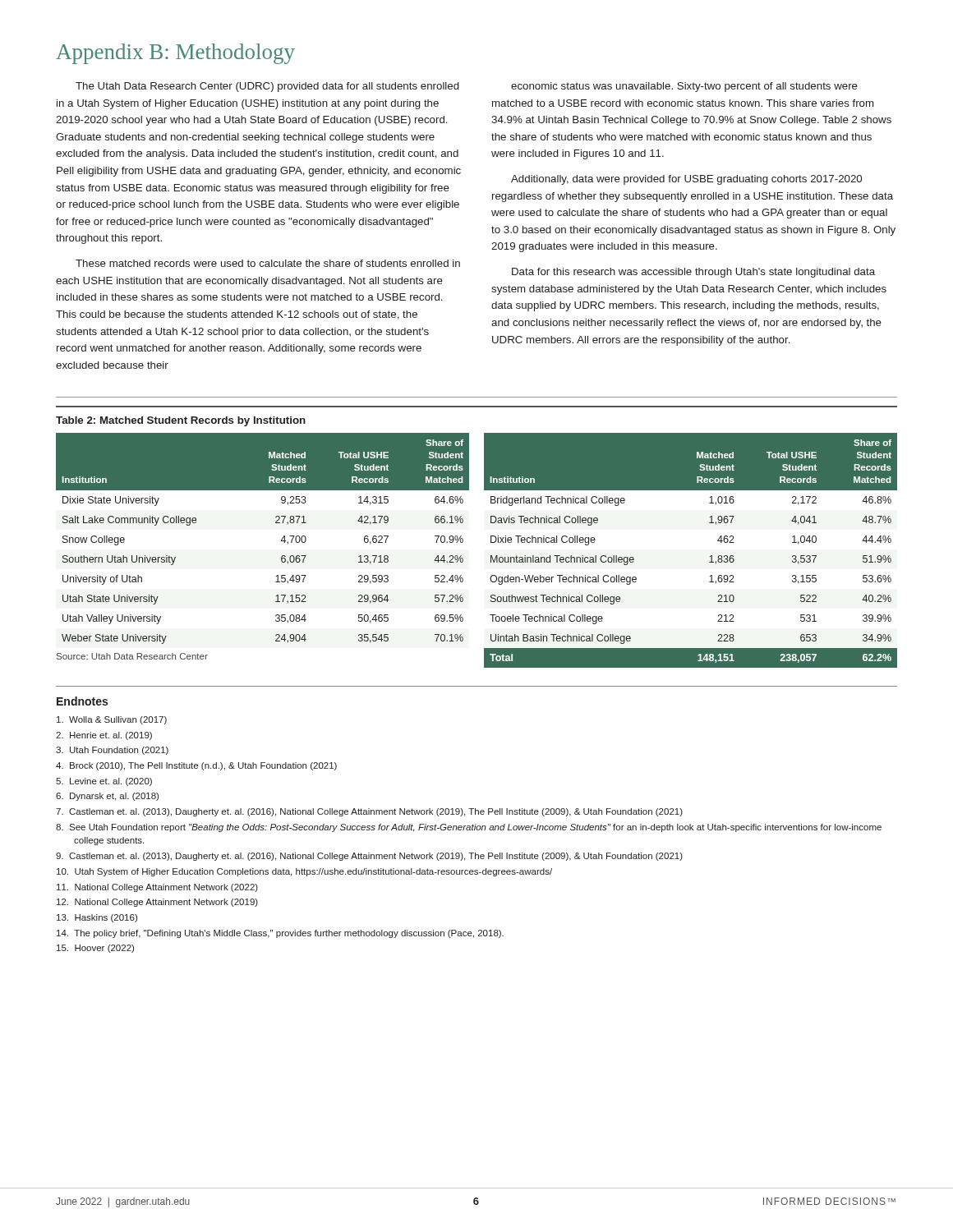Click the passage that begins "4. Brock (2010), The Pell Institute"
This screenshot has height=1232, width=953.
[197, 766]
